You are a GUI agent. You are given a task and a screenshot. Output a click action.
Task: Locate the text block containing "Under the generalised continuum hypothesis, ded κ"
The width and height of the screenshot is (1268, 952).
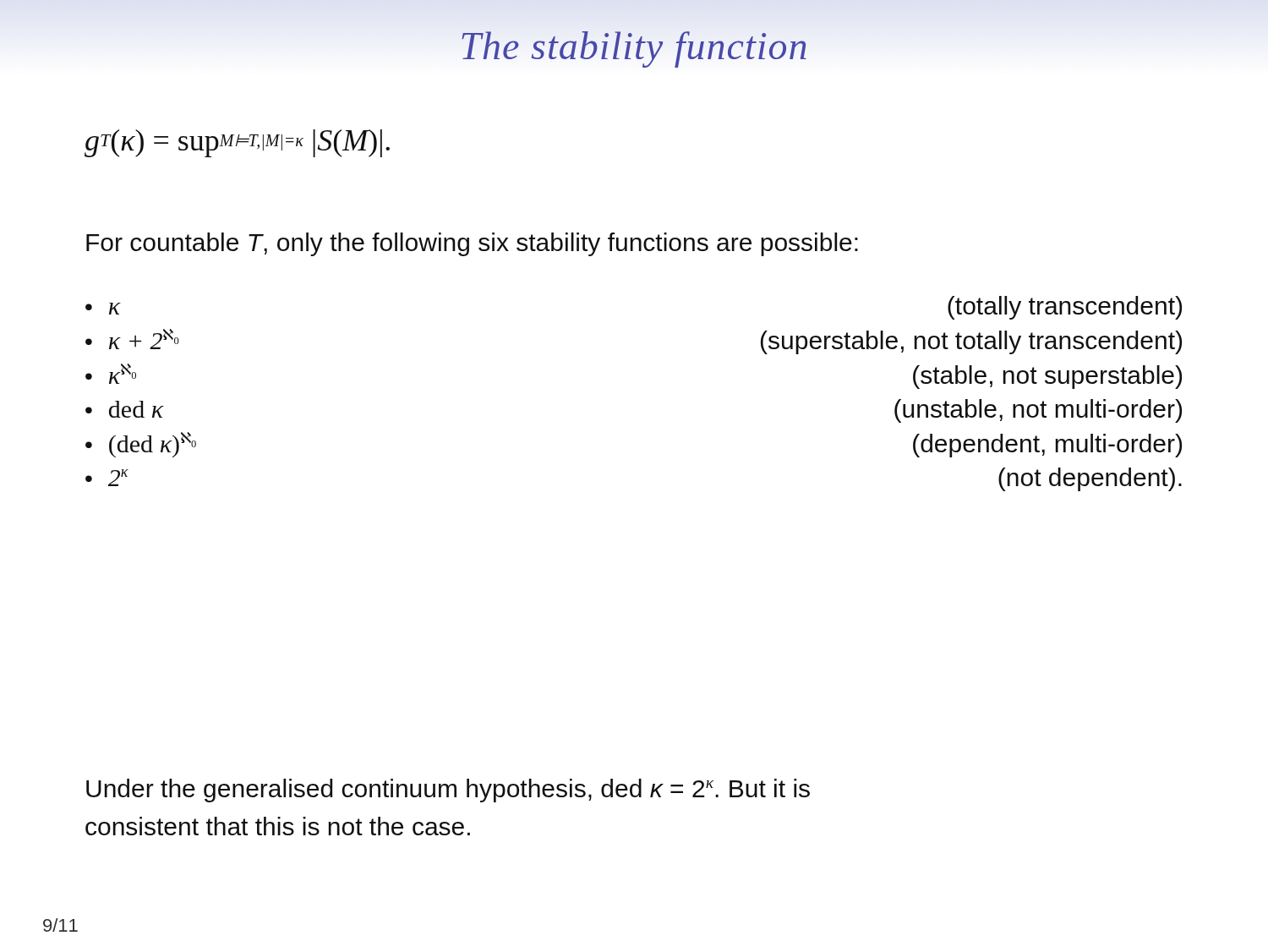[x=448, y=807]
